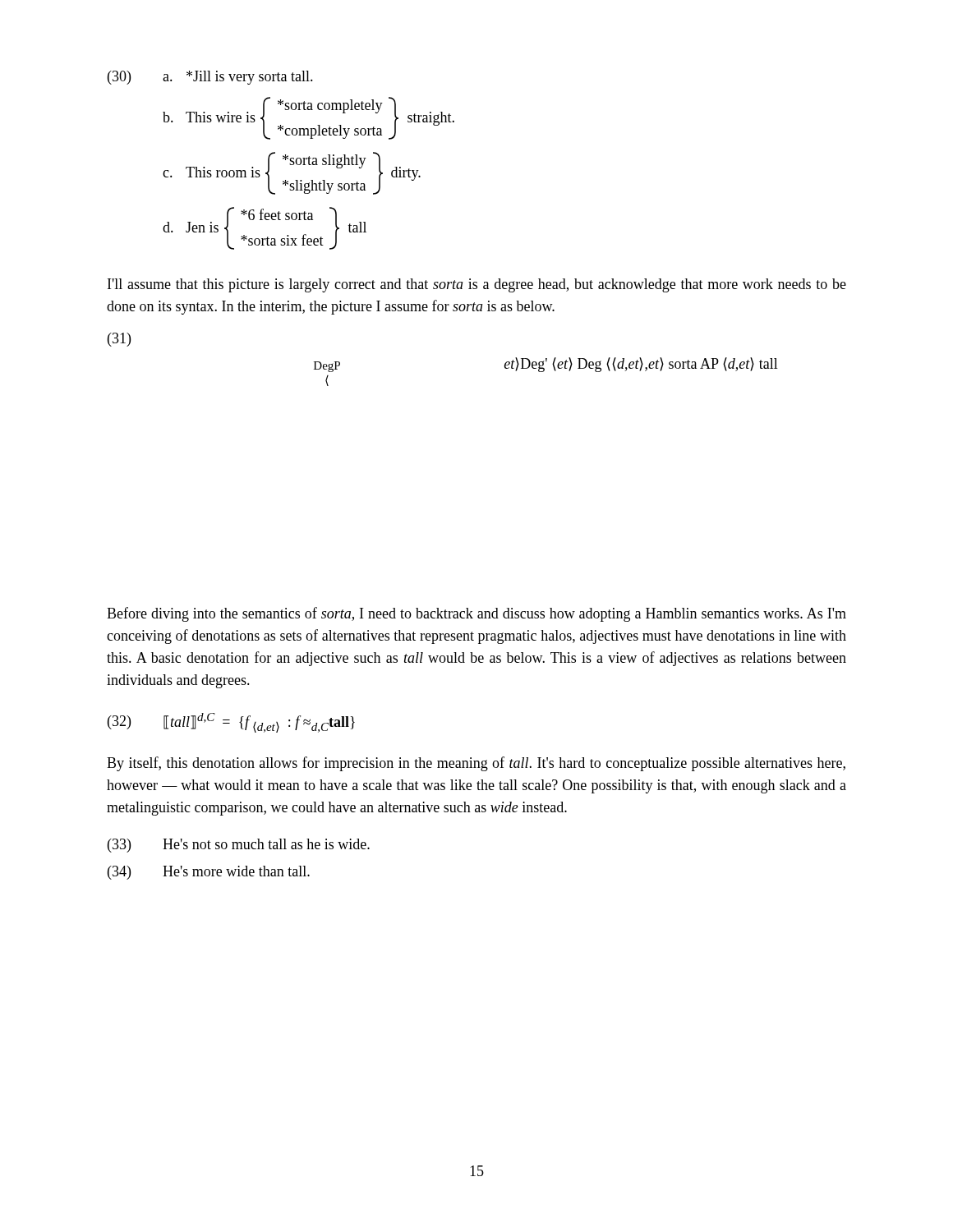The width and height of the screenshot is (953, 1232).
Task: Point to the text block starting "(34) He's more wide"
Action: [209, 872]
